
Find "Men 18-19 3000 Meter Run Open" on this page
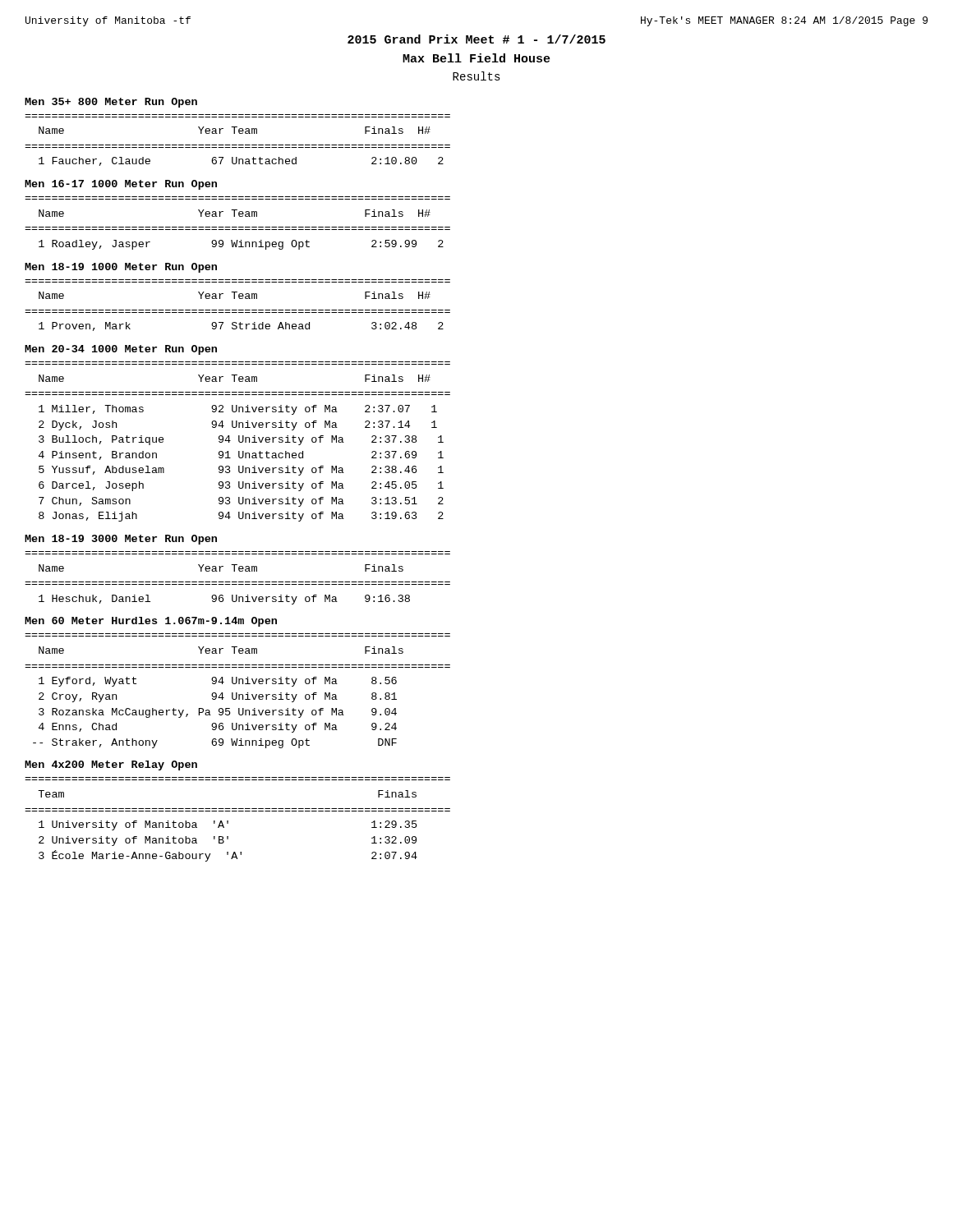pyautogui.click(x=121, y=539)
